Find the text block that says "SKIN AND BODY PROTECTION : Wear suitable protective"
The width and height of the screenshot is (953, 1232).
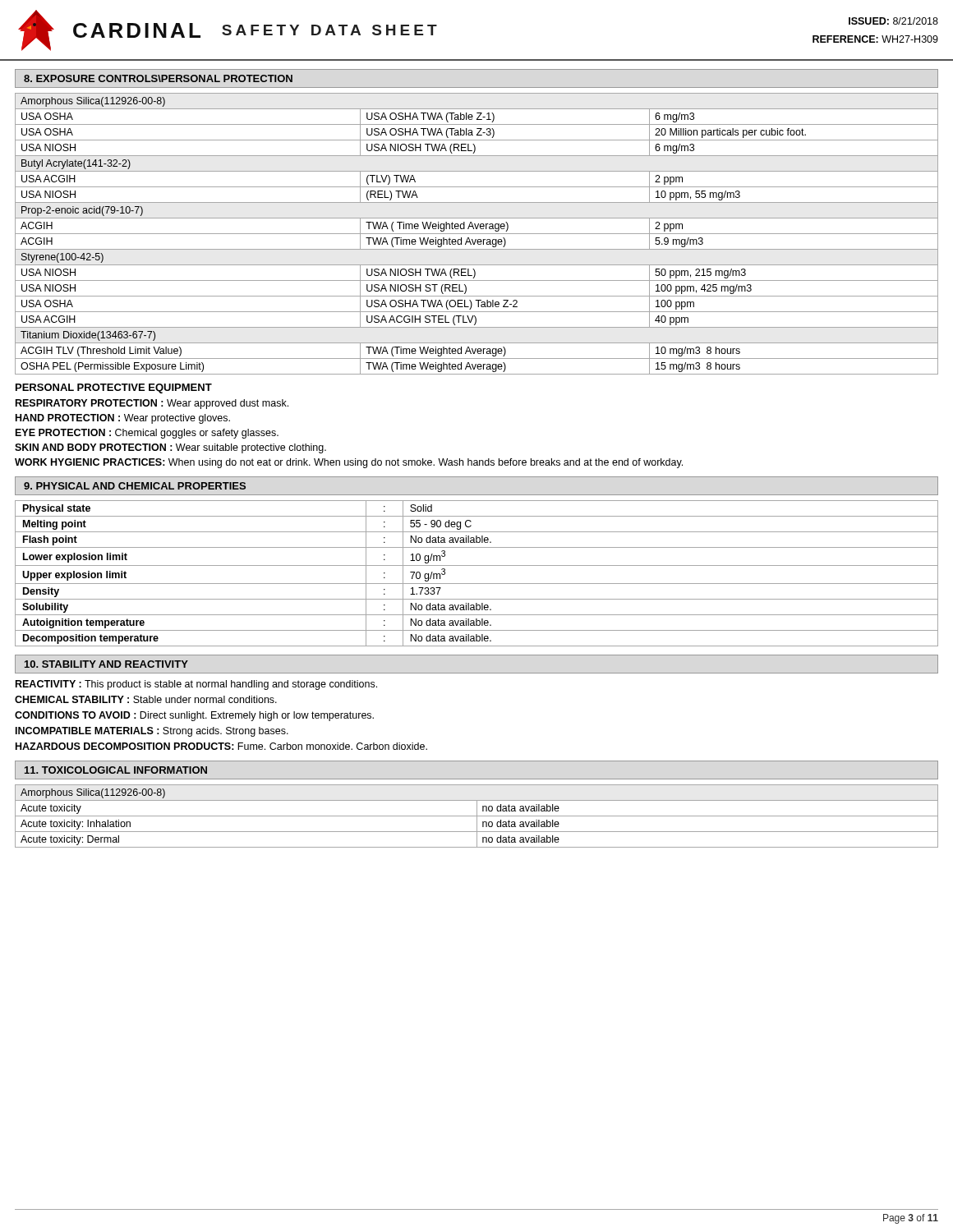click(x=171, y=448)
